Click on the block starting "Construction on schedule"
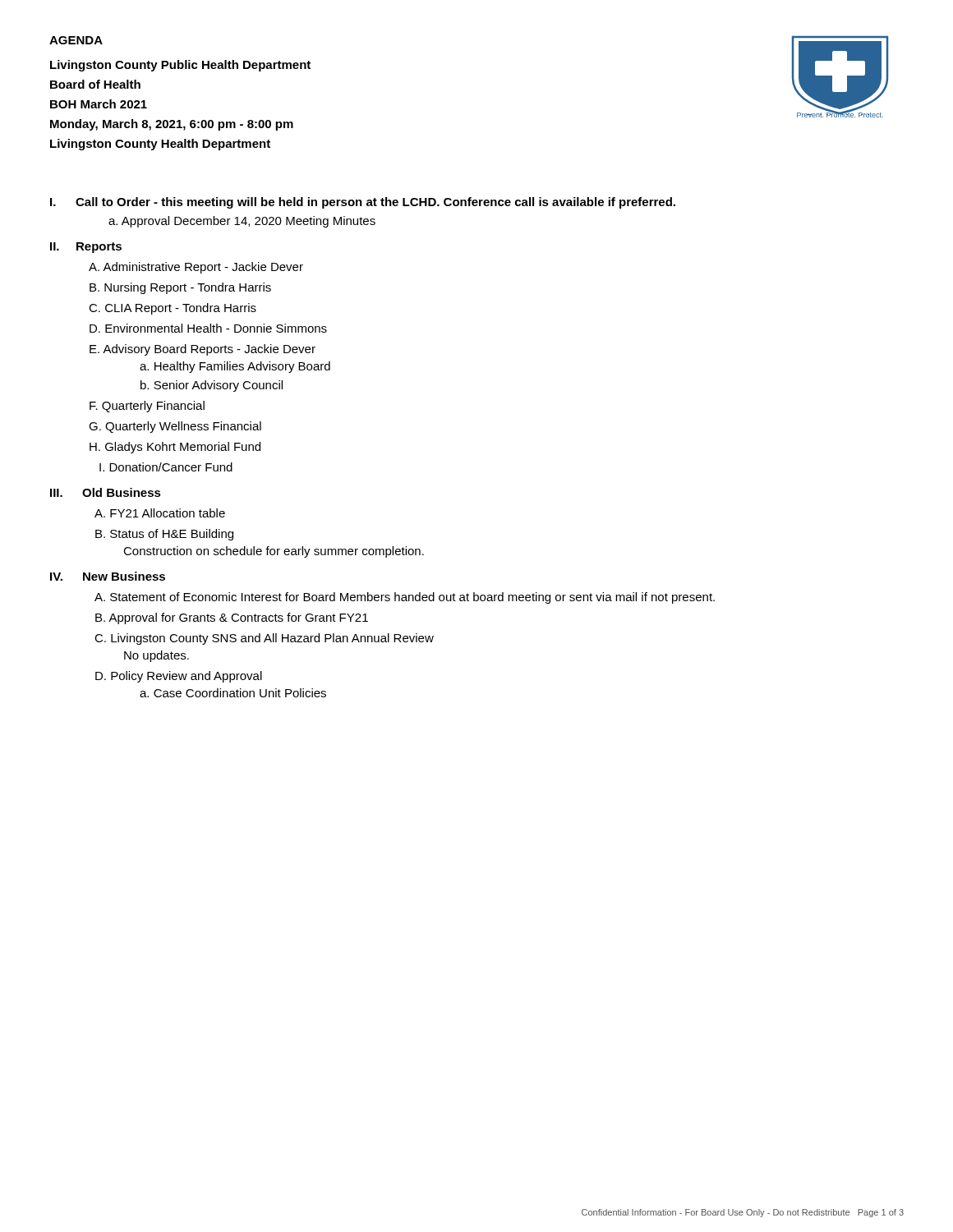Viewport: 953px width, 1232px height. 274,551
